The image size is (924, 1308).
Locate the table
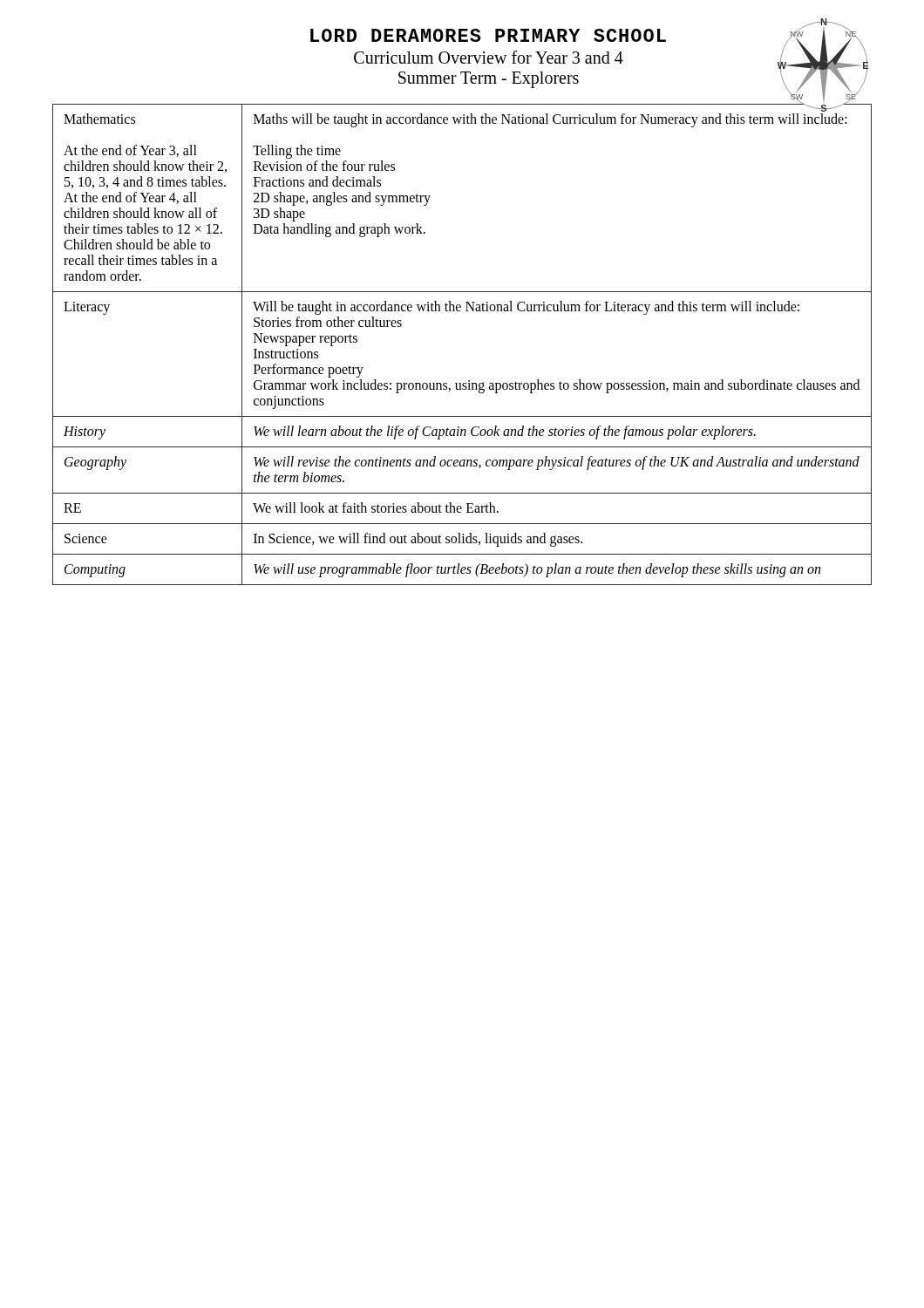[462, 344]
